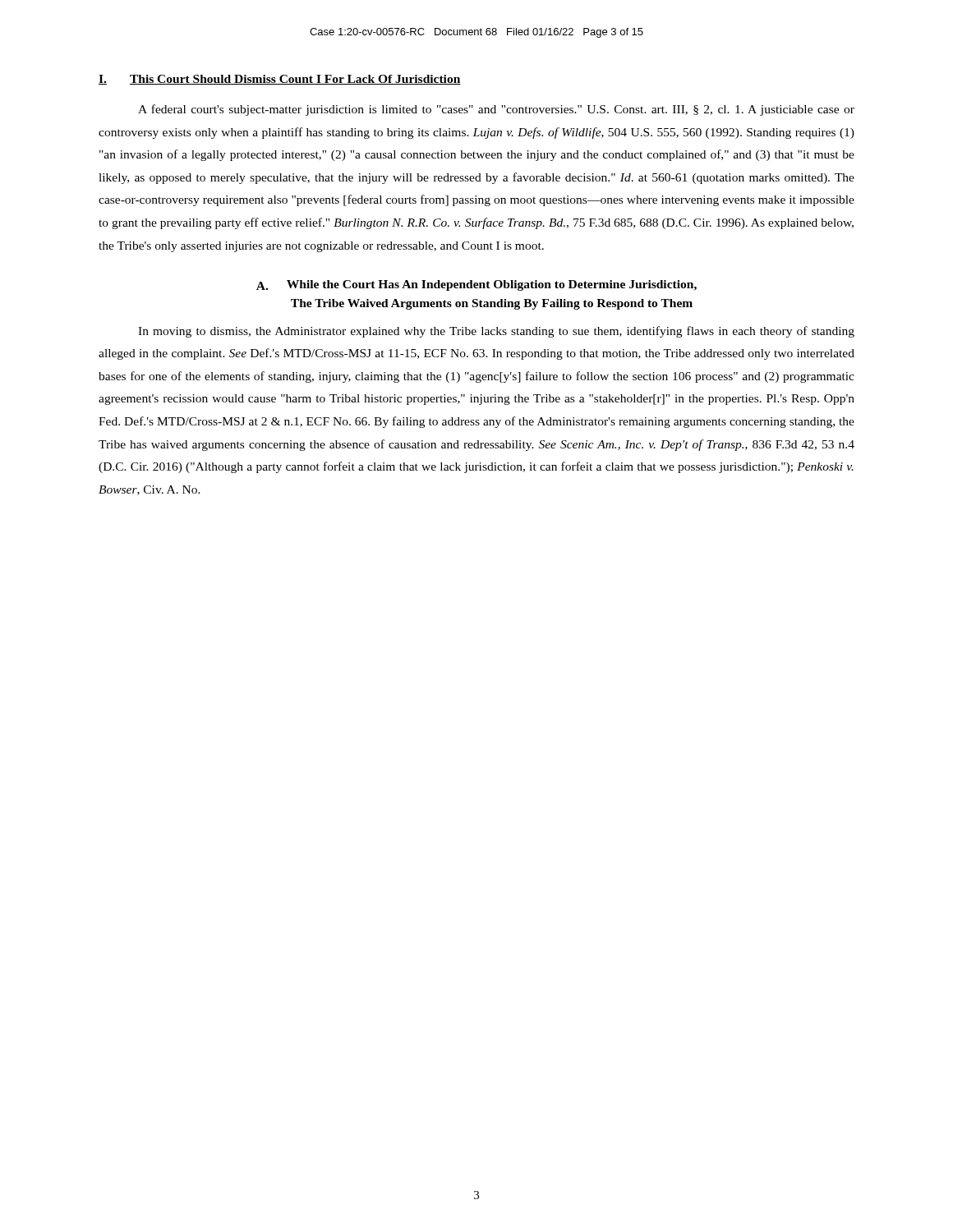This screenshot has width=953, height=1232.
Task: Locate the text block that reads "A federal court's"
Action: click(476, 177)
